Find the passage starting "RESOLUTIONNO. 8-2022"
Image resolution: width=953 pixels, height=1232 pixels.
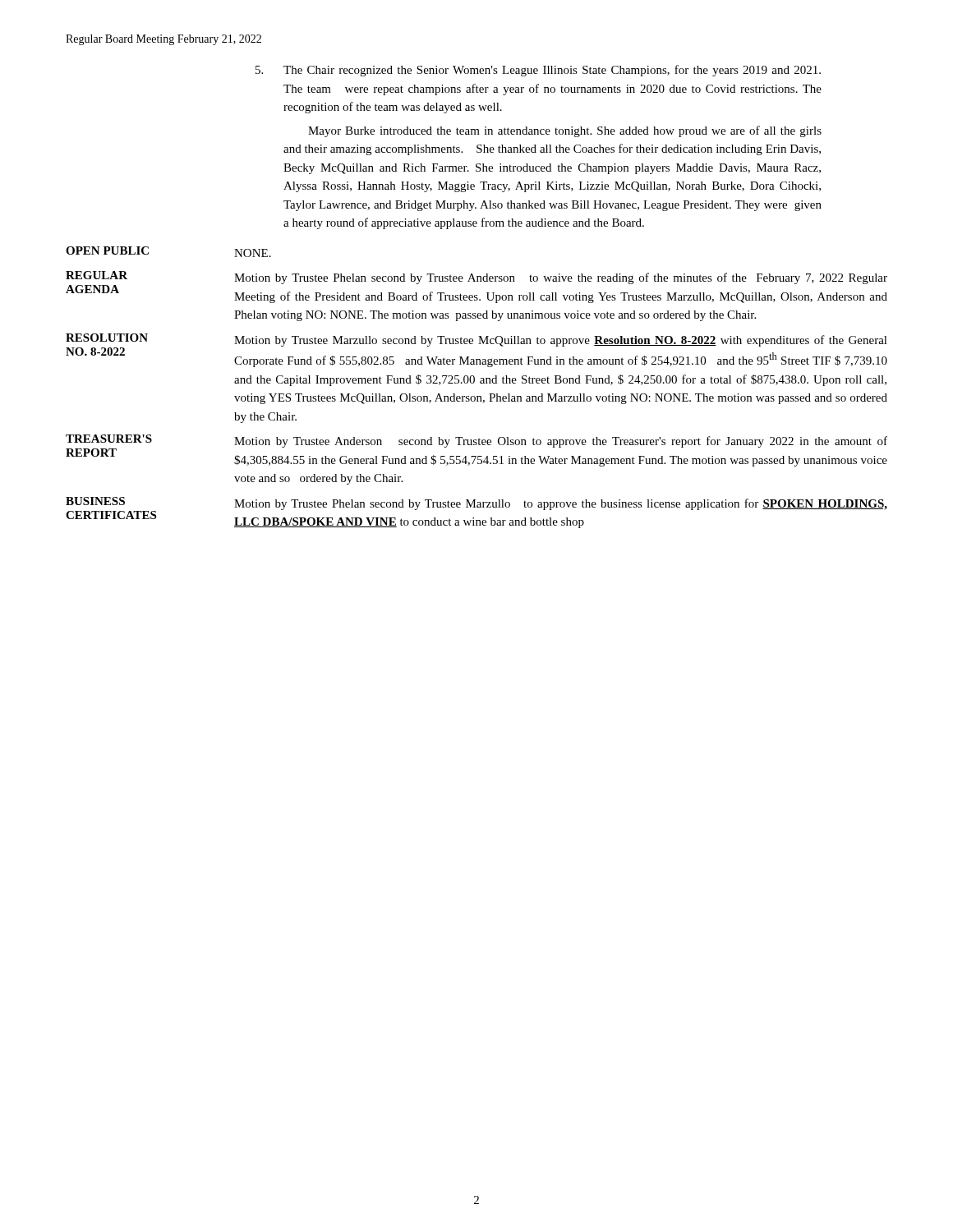pyautogui.click(x=107, y=344)
